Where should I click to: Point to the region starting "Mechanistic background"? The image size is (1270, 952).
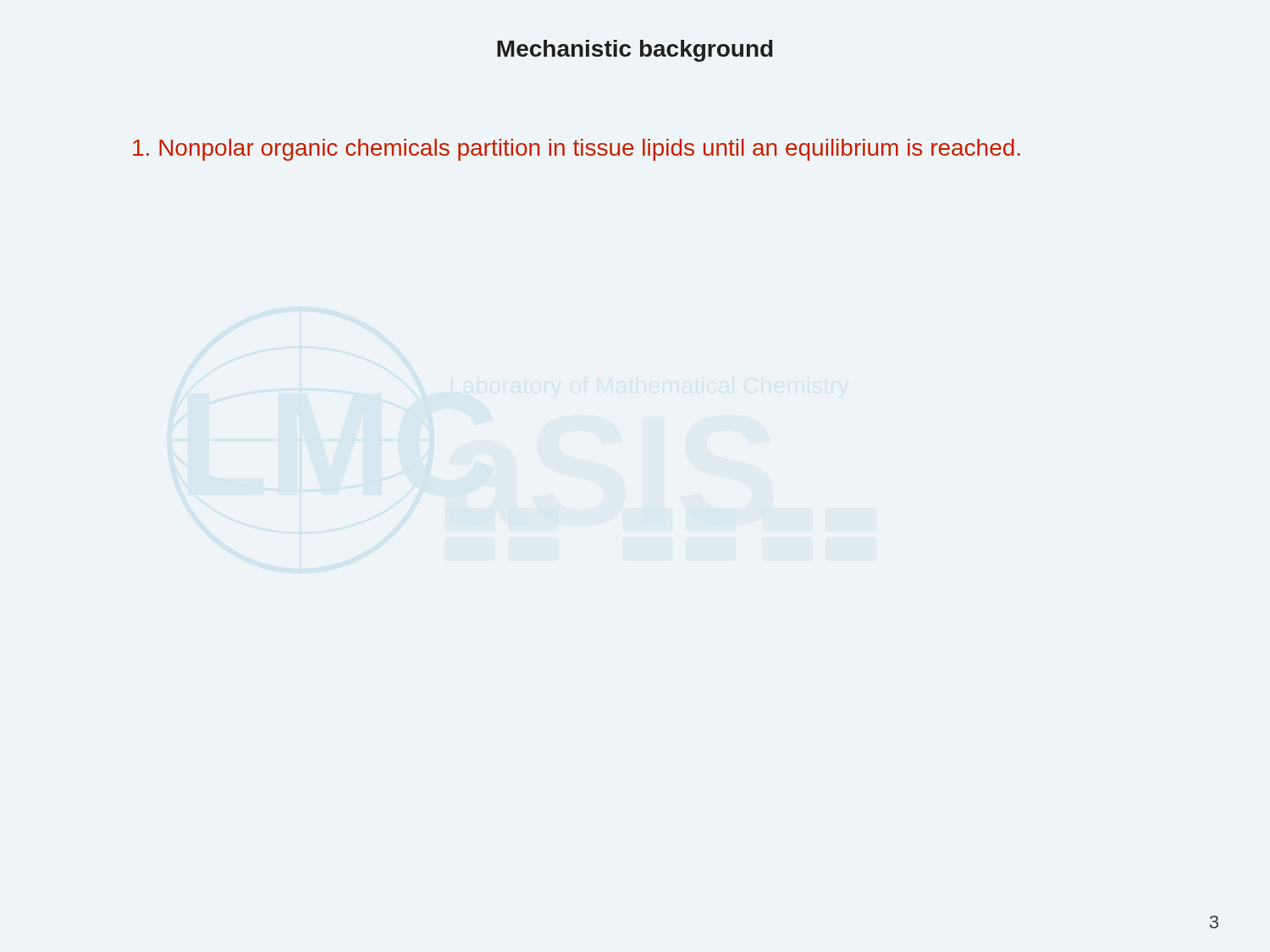(x=635, y=49)
